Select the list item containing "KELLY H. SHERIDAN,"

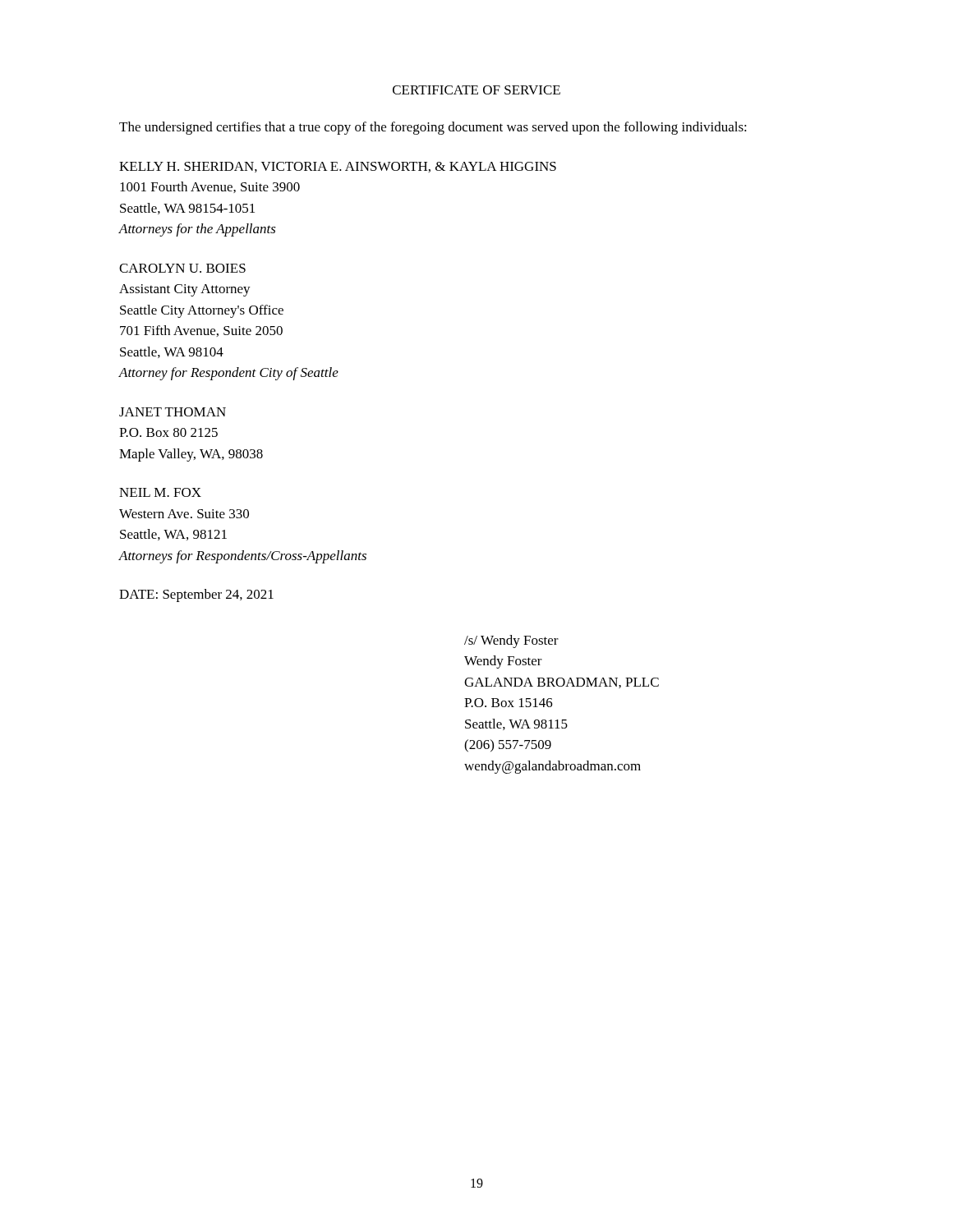[x=338, y=167]
